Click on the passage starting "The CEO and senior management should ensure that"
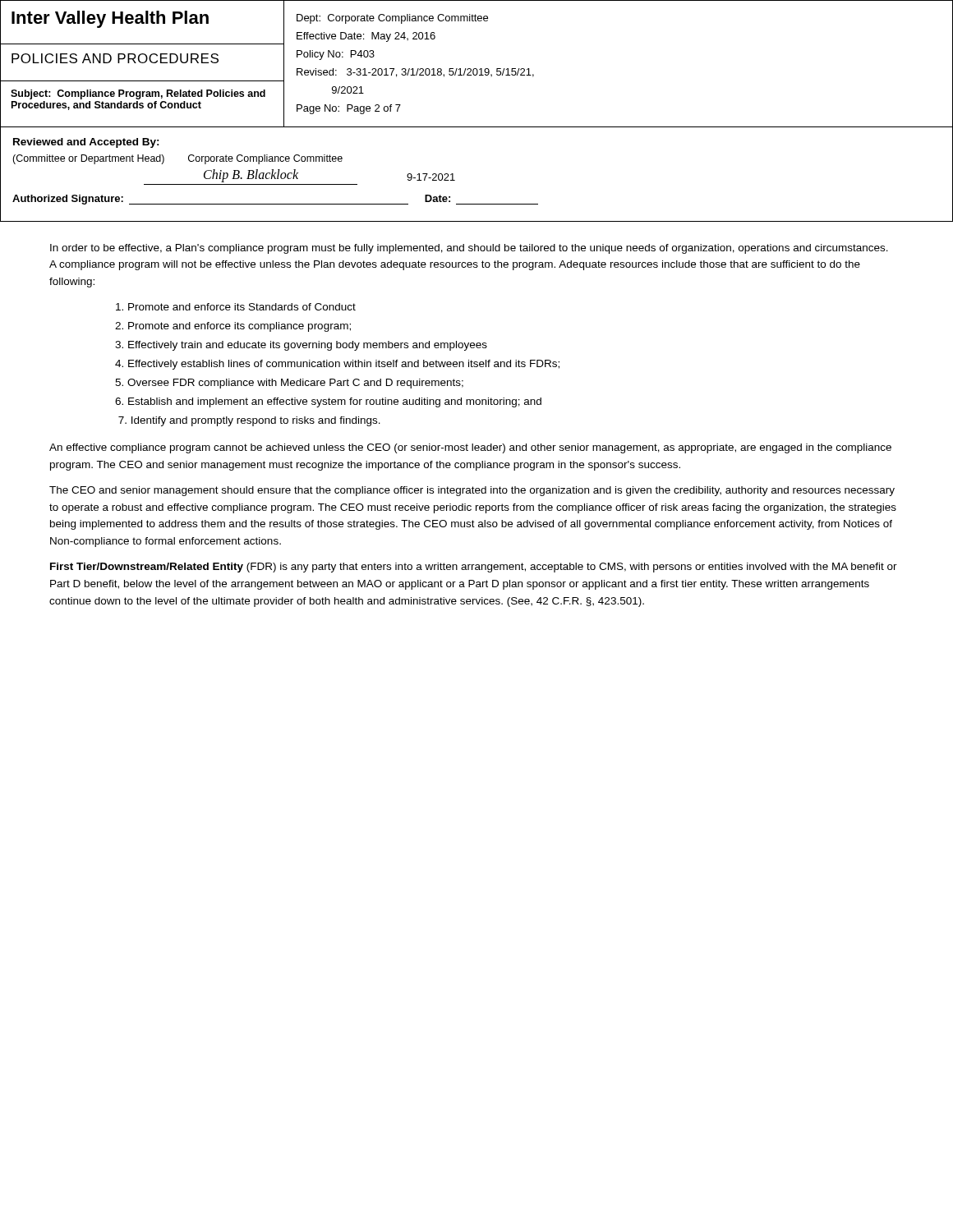Viewport: 953px width, 1232px height. tap(476, 516)
